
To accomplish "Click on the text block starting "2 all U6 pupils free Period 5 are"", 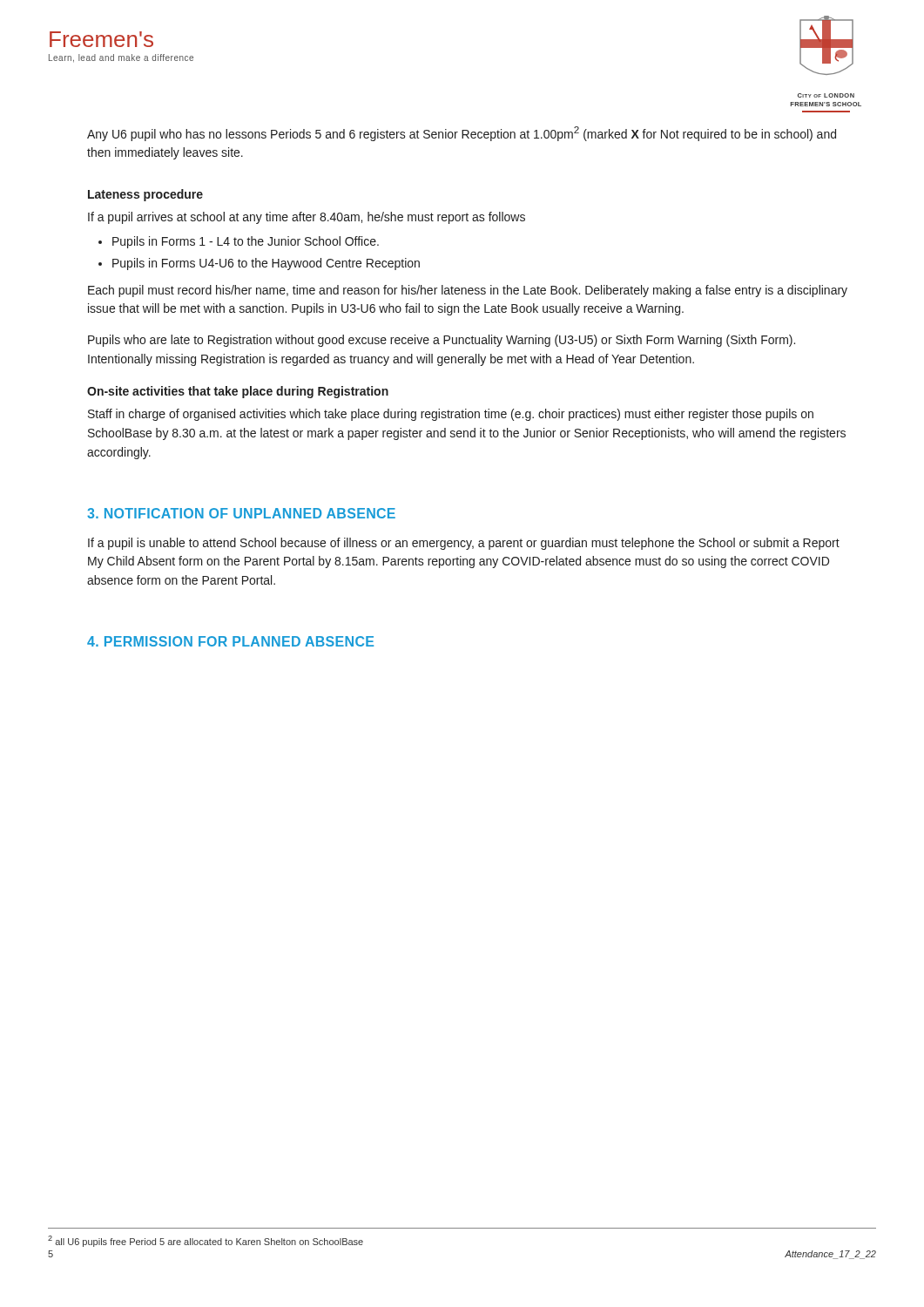I will pyautogui.click(x=206, y=1240).
